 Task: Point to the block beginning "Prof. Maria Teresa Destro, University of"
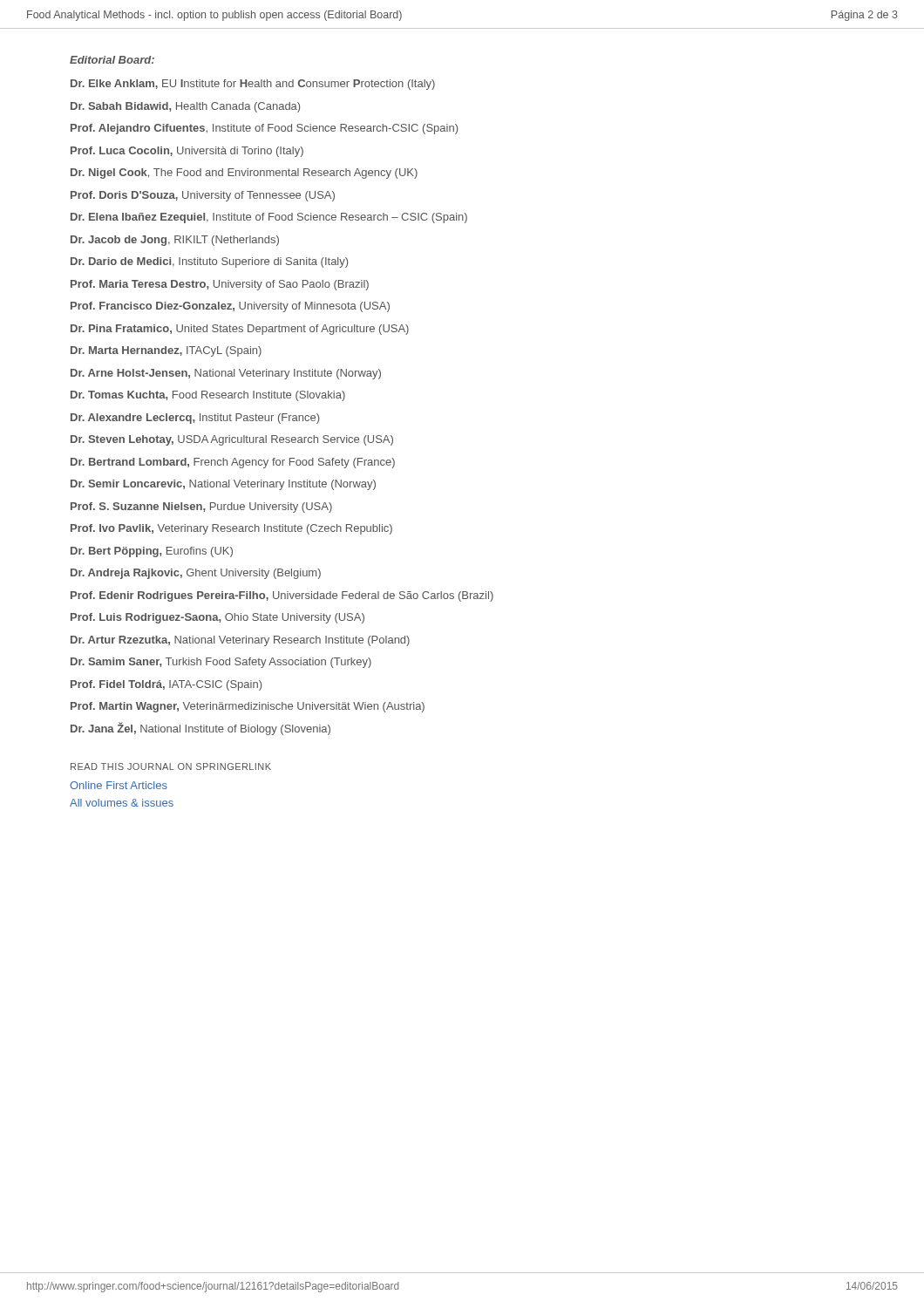(220, 283)
